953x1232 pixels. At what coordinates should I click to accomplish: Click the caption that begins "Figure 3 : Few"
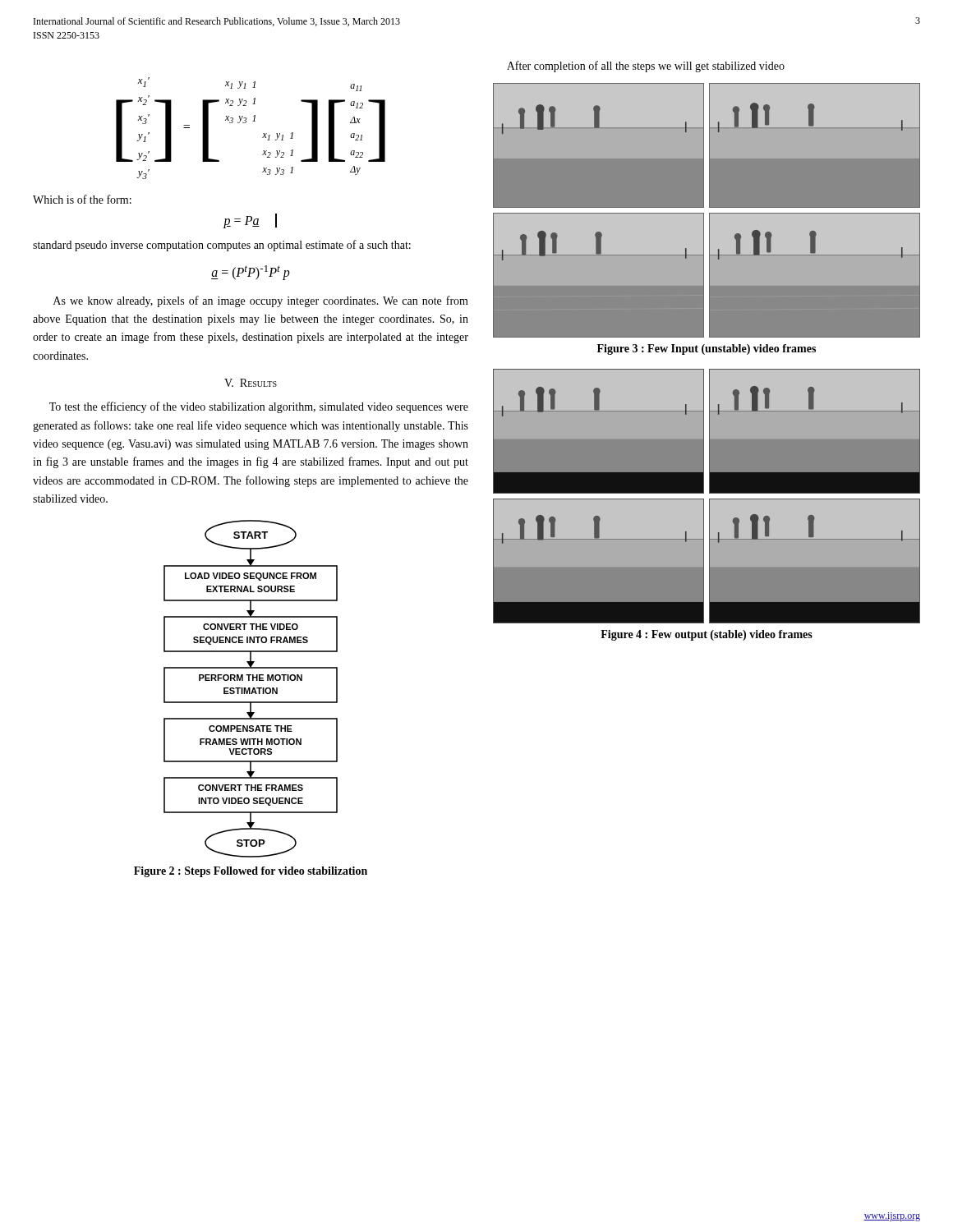tap(707, 349)
